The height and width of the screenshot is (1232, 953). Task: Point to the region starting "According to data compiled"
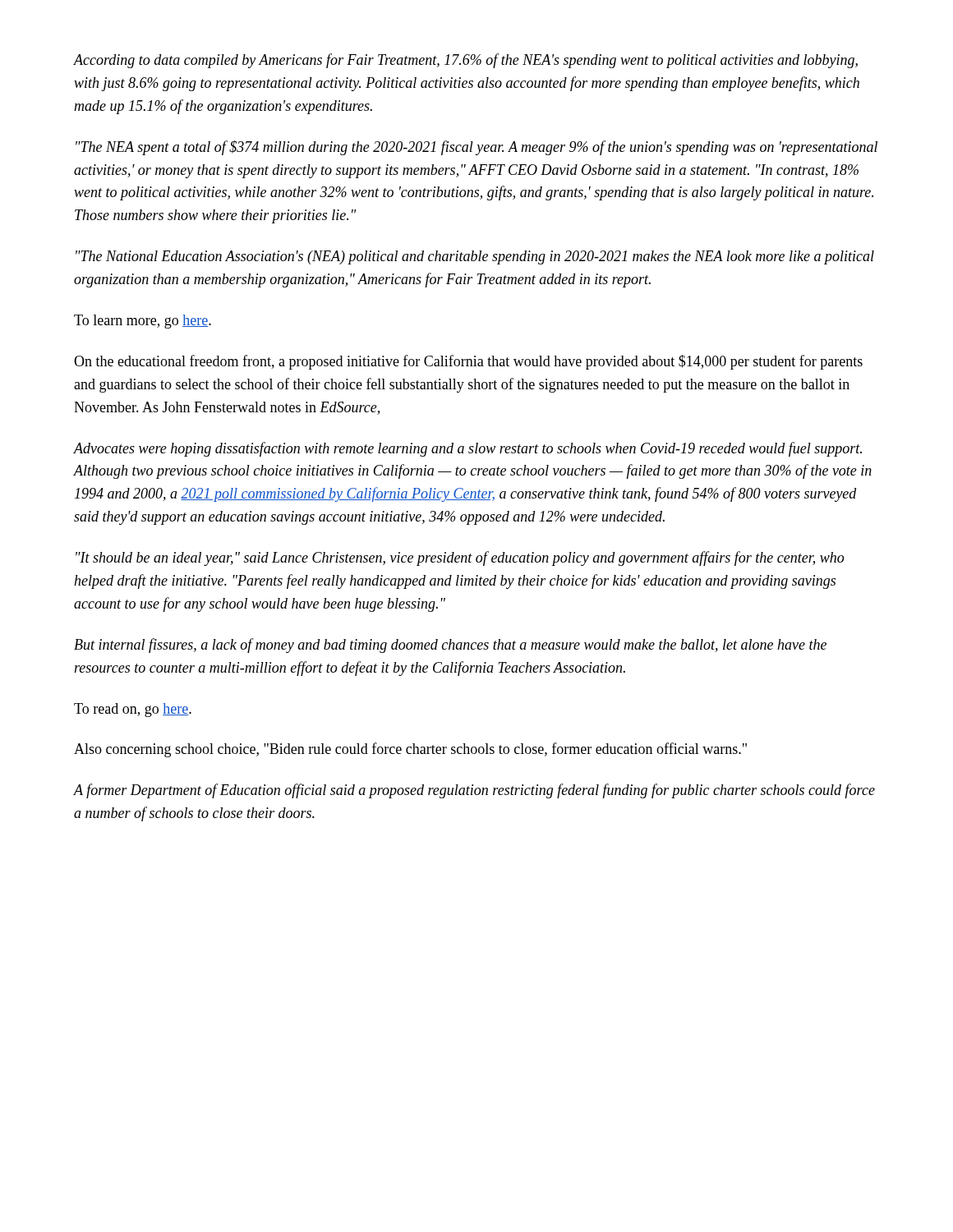(467, 83)
